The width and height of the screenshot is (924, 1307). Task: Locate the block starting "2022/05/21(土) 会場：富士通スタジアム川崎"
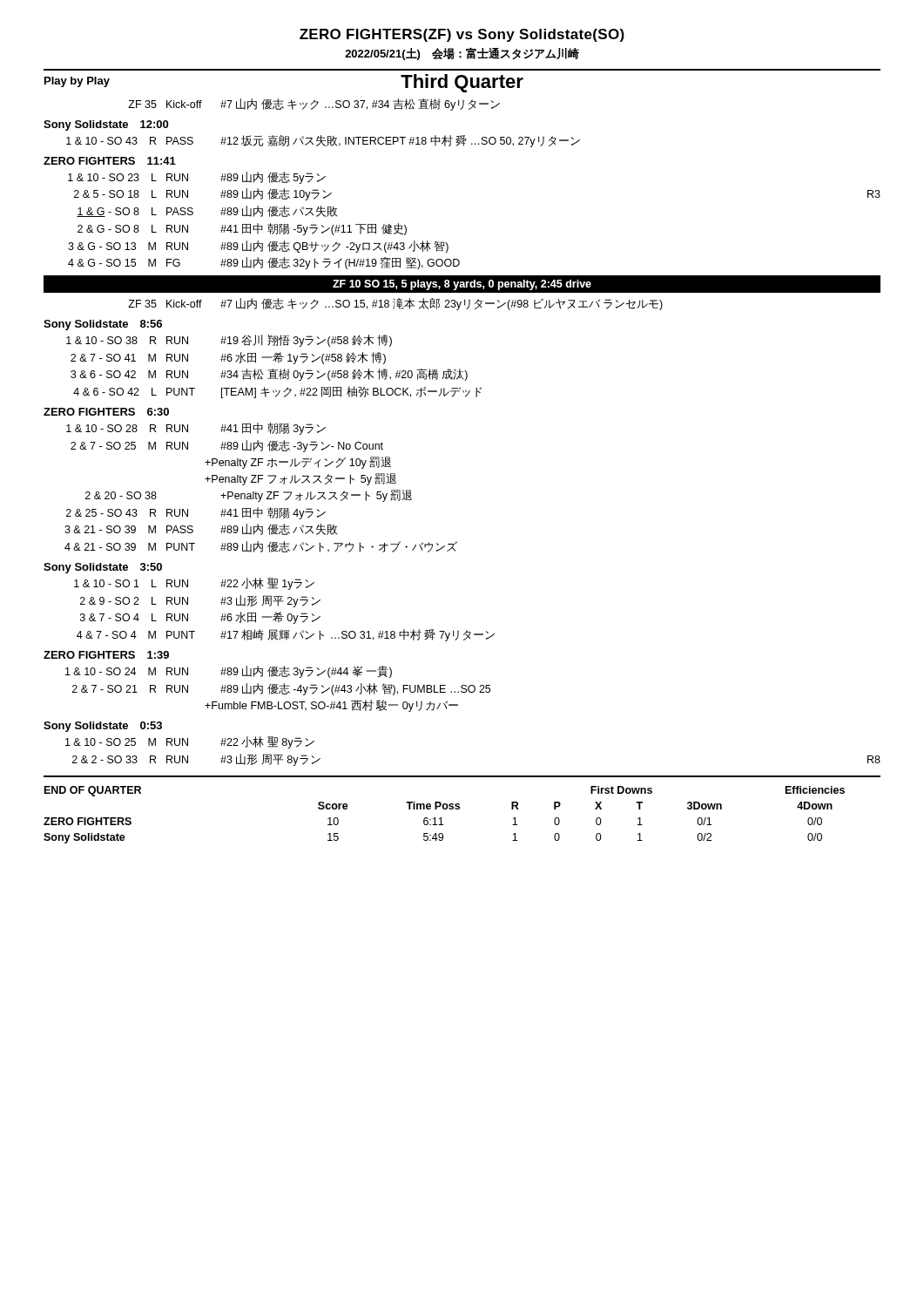point(462,54)
